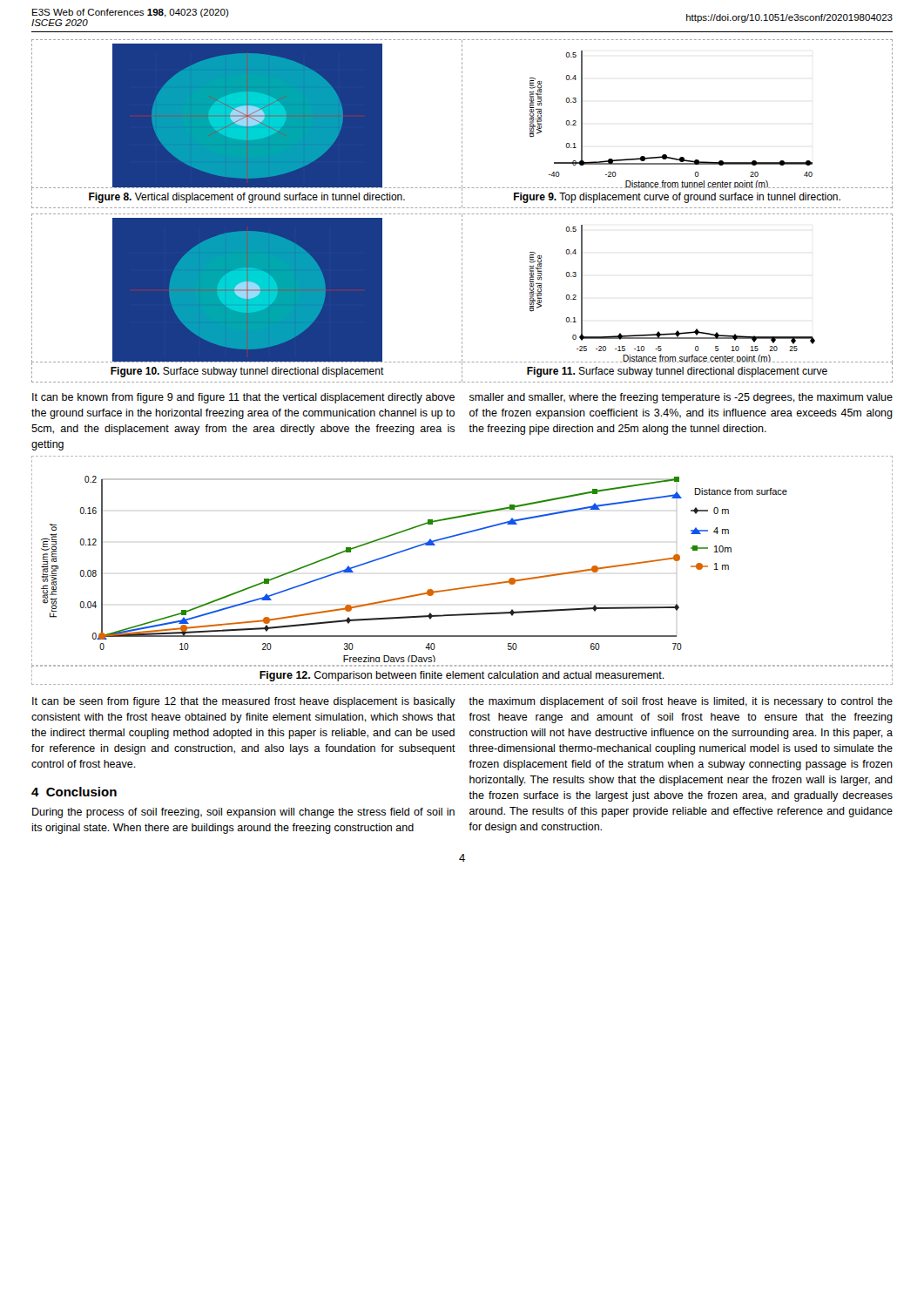
Task: Locate the region starting "Figure 8. Vertical displacement of ground surface"
Action: coord(247,197)
